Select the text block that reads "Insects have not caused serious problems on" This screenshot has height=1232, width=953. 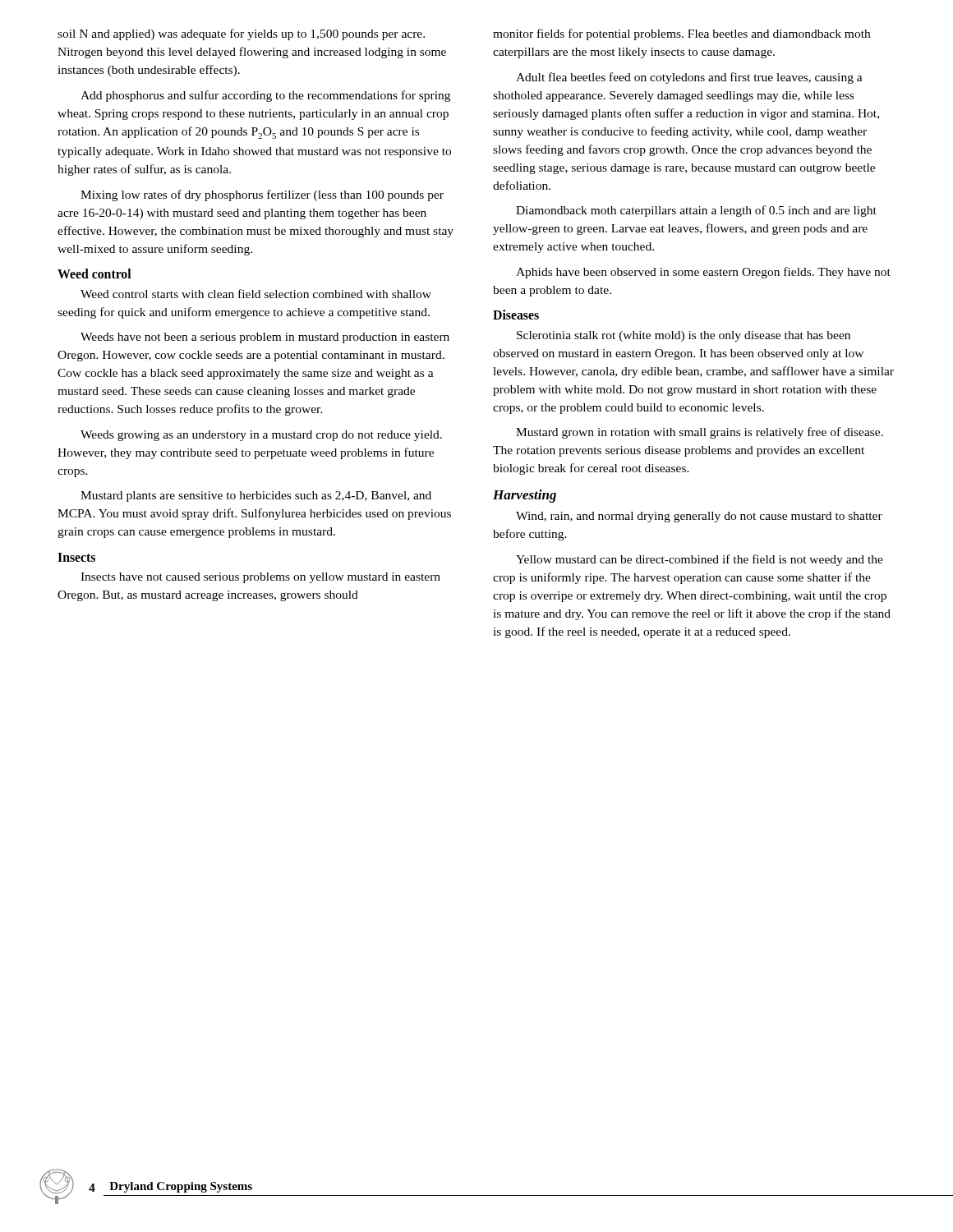click(x=259, y=586)
